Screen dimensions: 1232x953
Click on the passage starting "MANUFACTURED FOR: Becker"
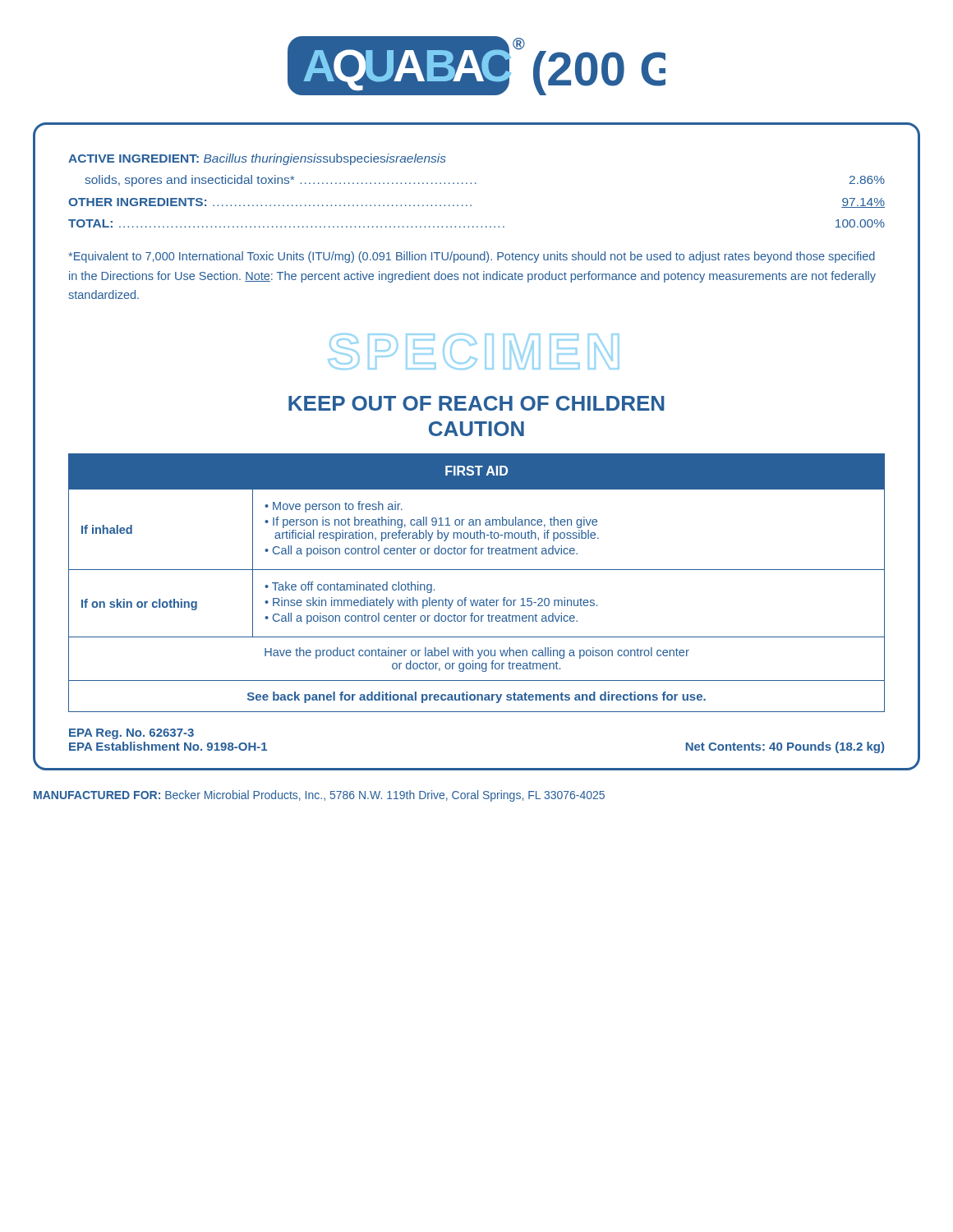[x=319, y=795]
